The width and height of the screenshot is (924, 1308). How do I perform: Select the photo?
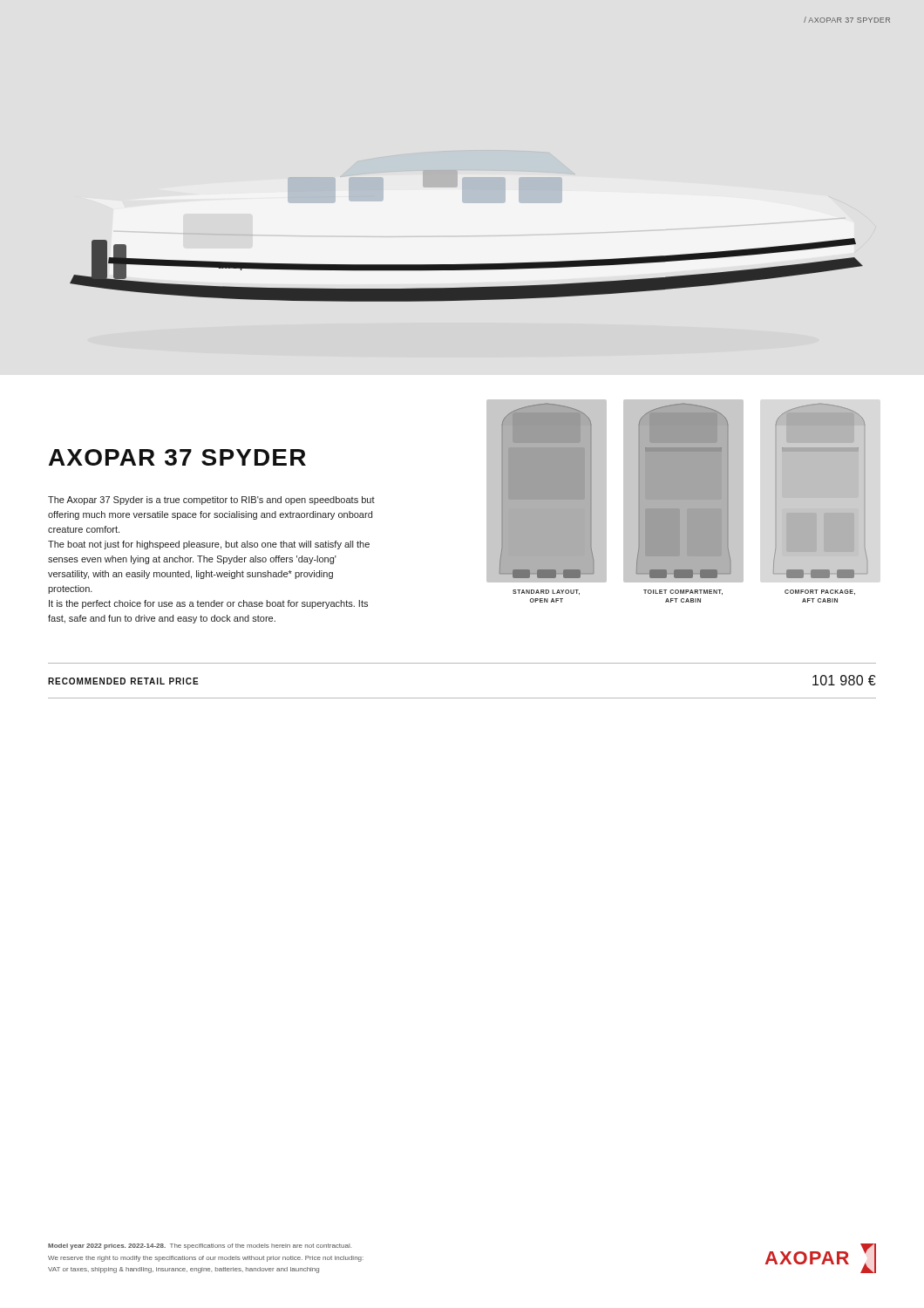(x=462, y=188)
